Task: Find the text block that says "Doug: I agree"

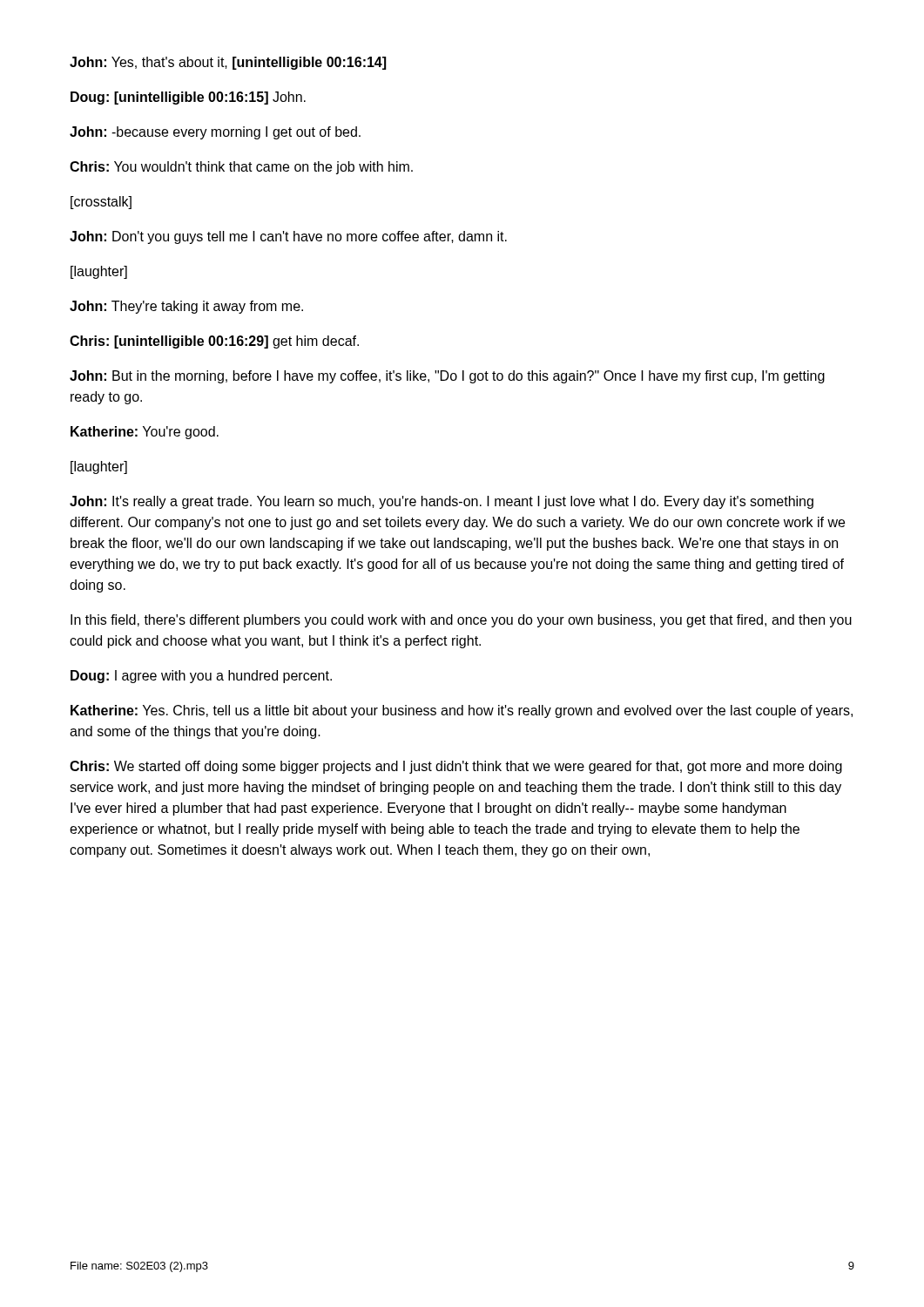Action: pyautogui.click(x=201, y=676)
